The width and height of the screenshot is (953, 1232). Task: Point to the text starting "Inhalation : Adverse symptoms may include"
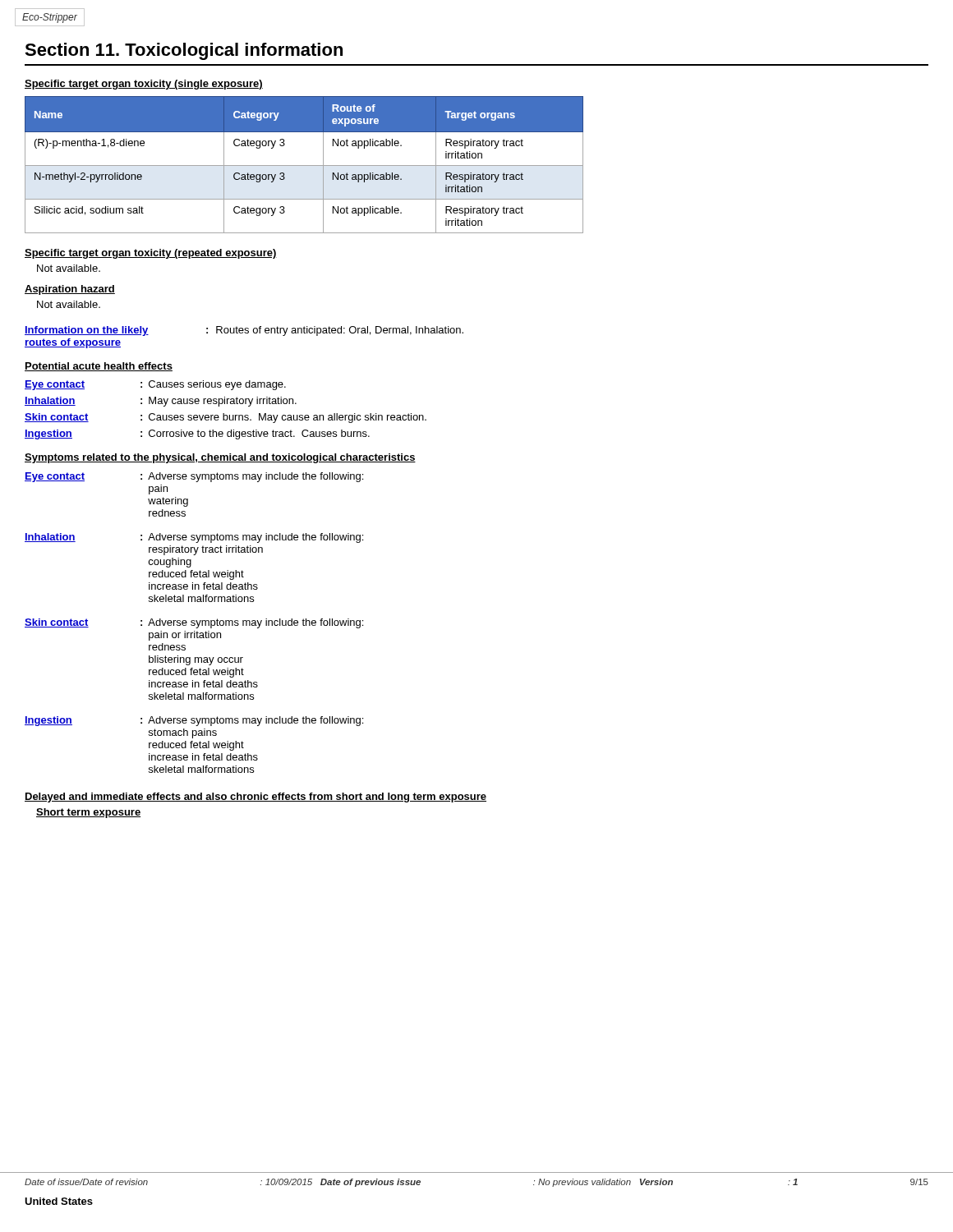[194, 568]
